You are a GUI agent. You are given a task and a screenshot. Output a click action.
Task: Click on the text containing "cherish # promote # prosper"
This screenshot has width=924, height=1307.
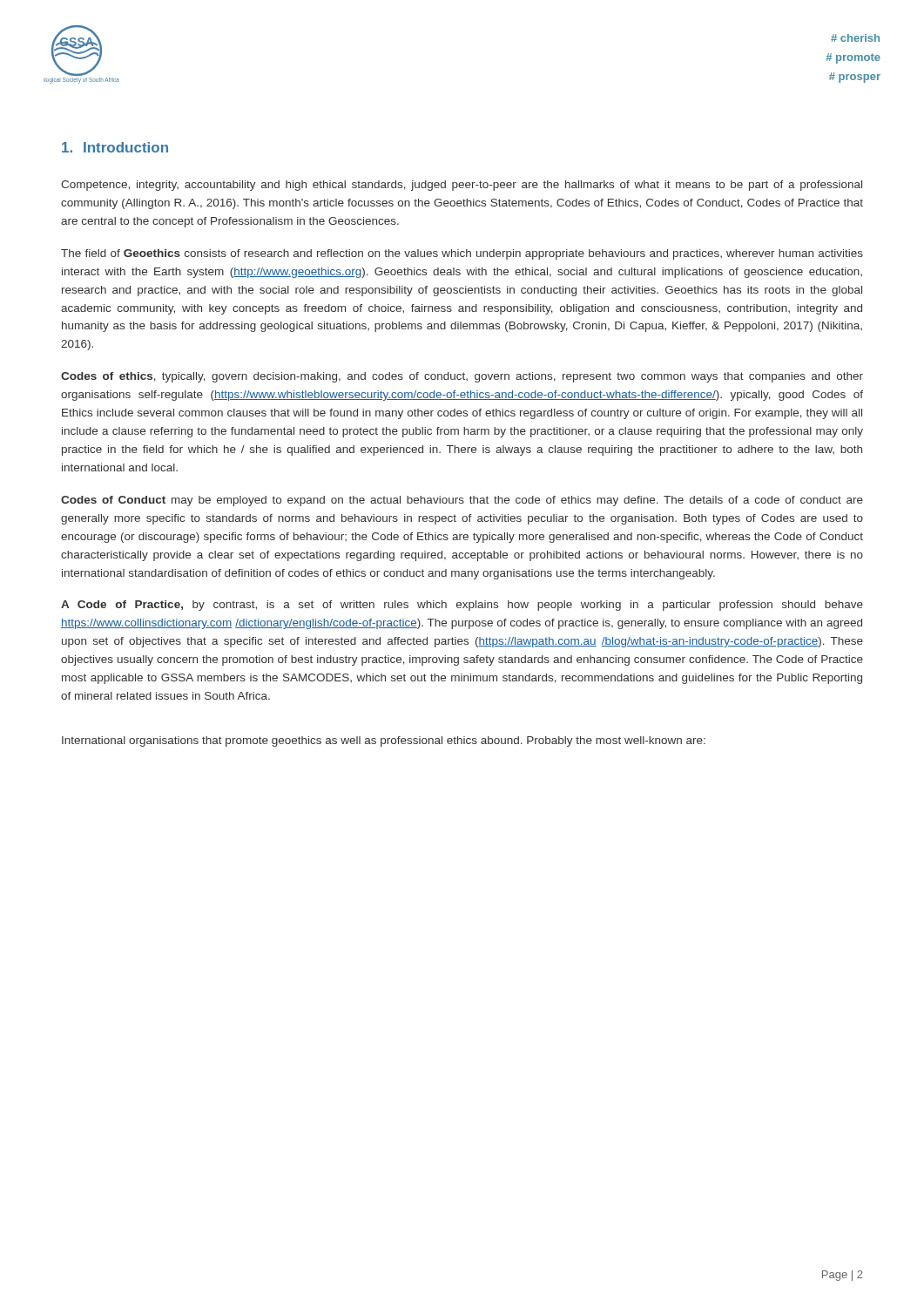click(853, 58)
